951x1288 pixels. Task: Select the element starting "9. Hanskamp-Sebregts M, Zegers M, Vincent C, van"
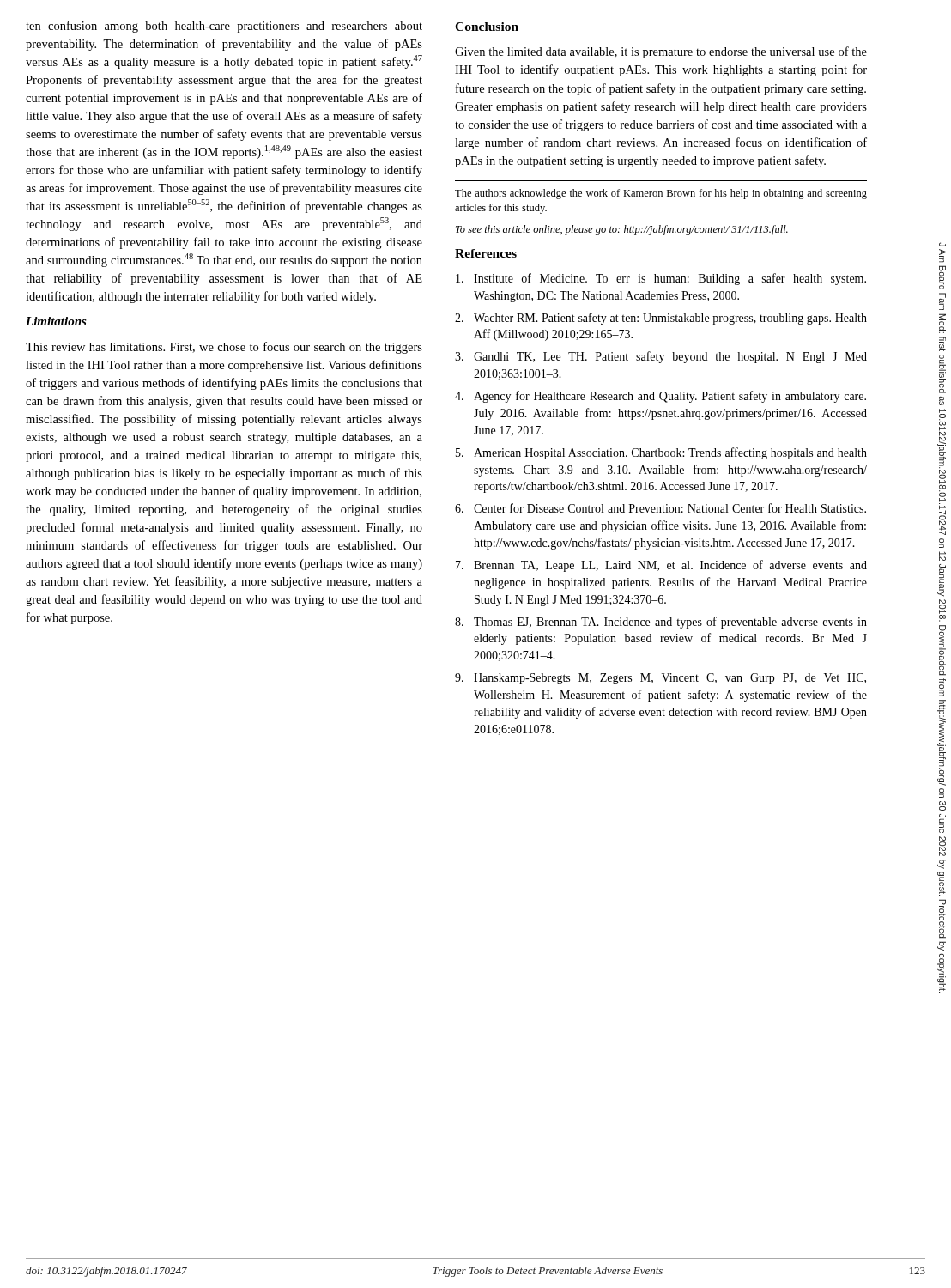click(661, 704)
